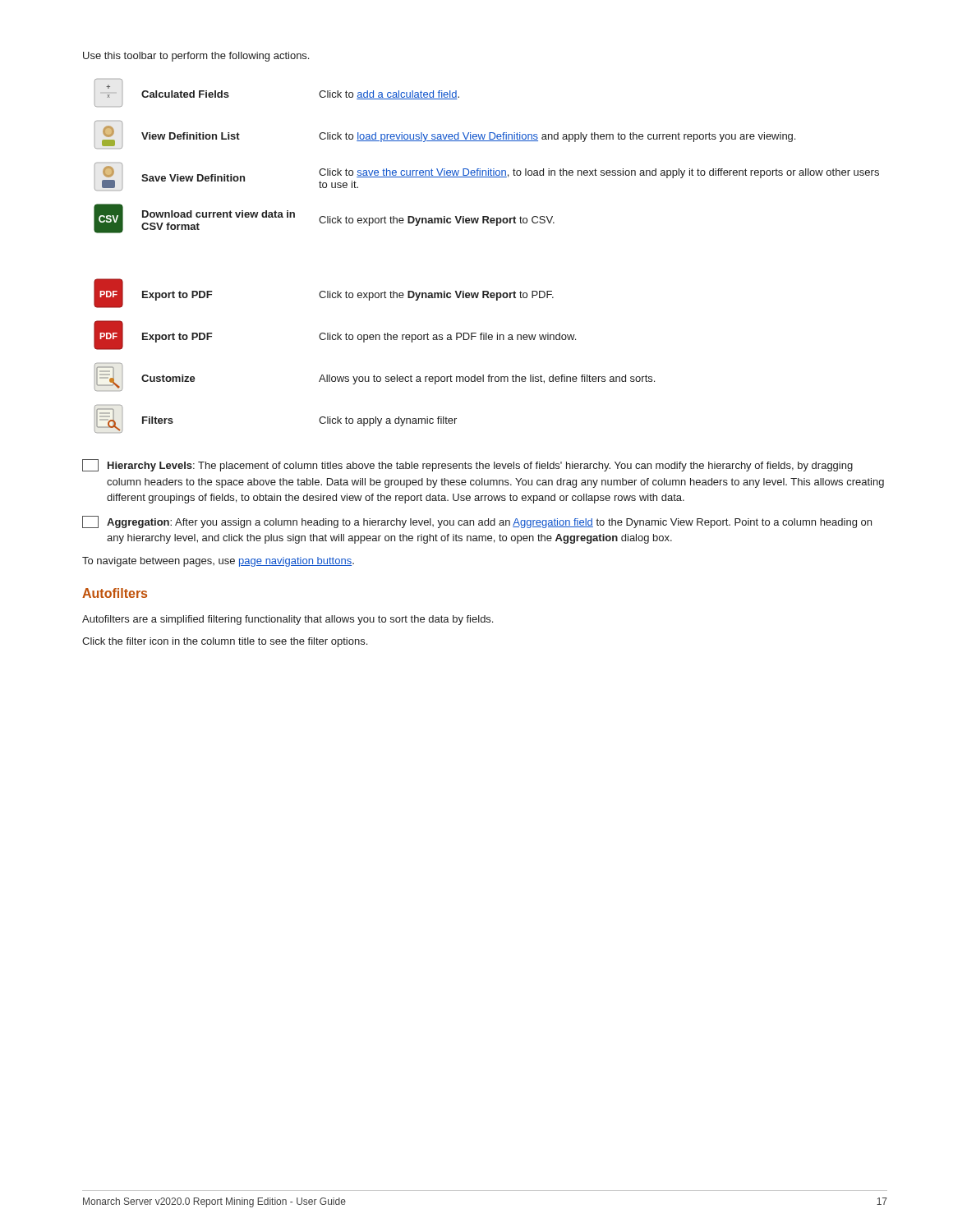Screen dimensions: 1232x953
Task: Locate the text block that says "Autofilters are a"
Action: (x=288, y=618)
